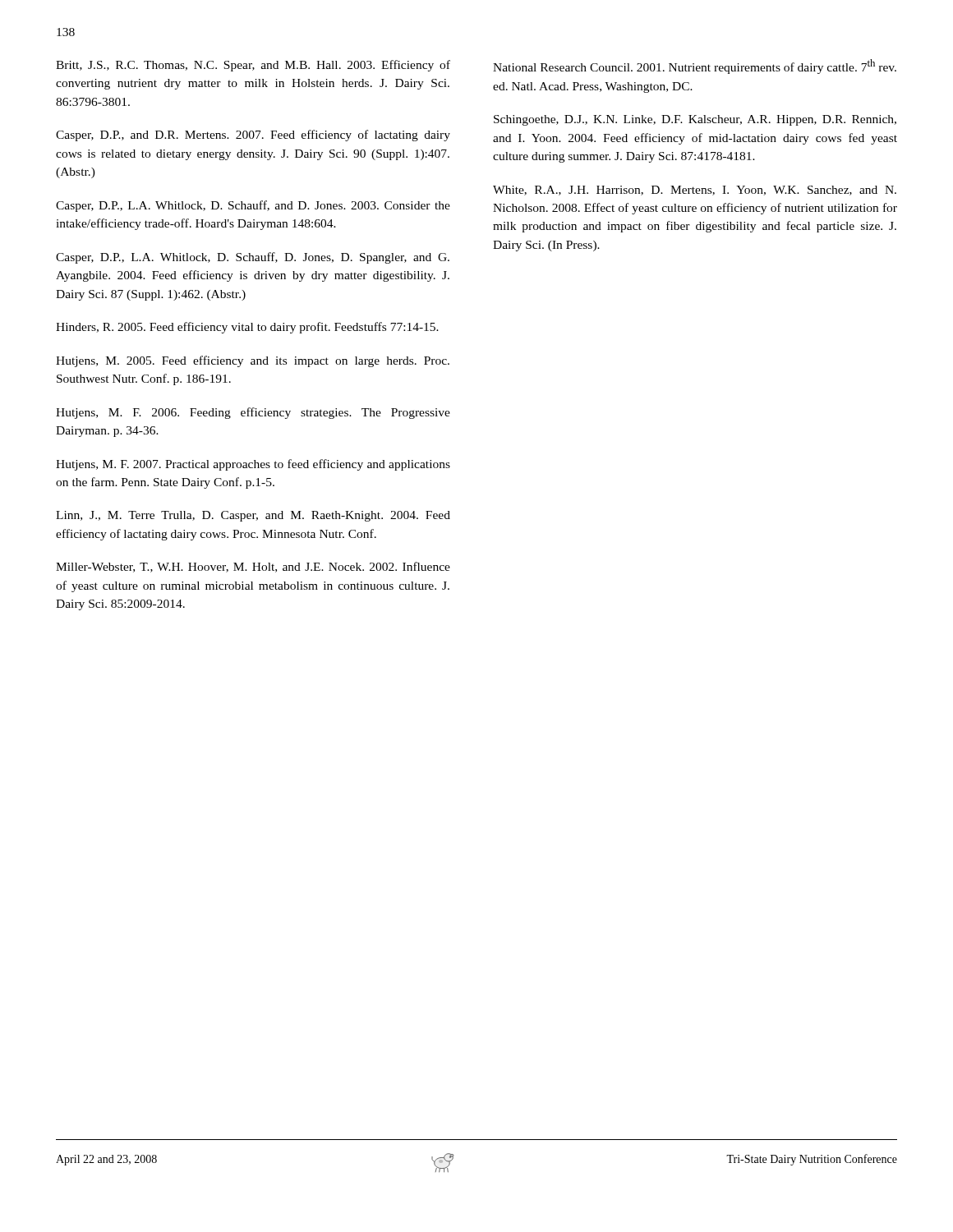Navigate to the text block starting "Schingoethe, D.J., K.N. Linke, D.F. Kalscheur, A.R."
Viewport: 953px width, 1232px height.
coord(695,137)
